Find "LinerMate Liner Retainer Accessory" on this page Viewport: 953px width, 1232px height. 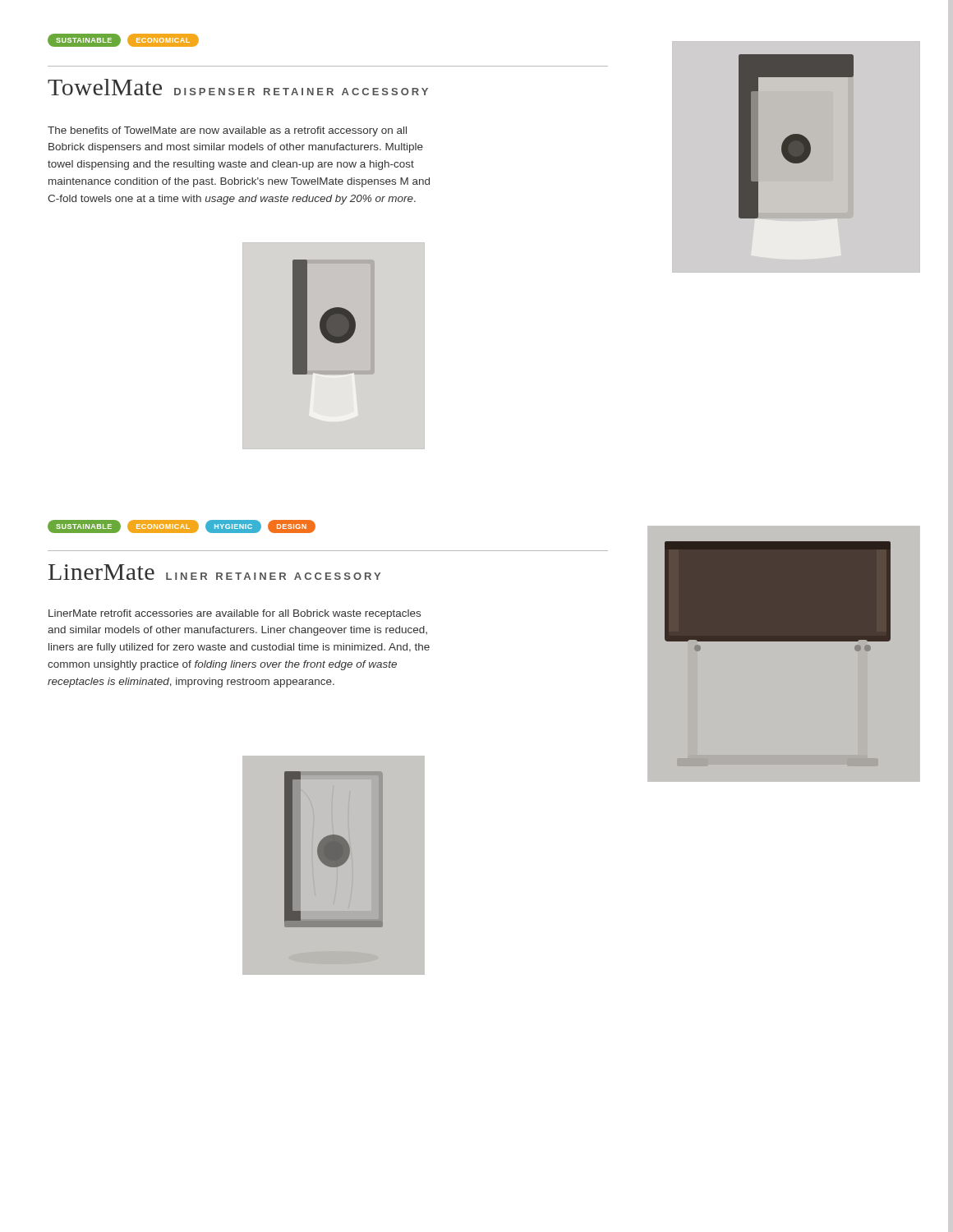pos(328,568)
